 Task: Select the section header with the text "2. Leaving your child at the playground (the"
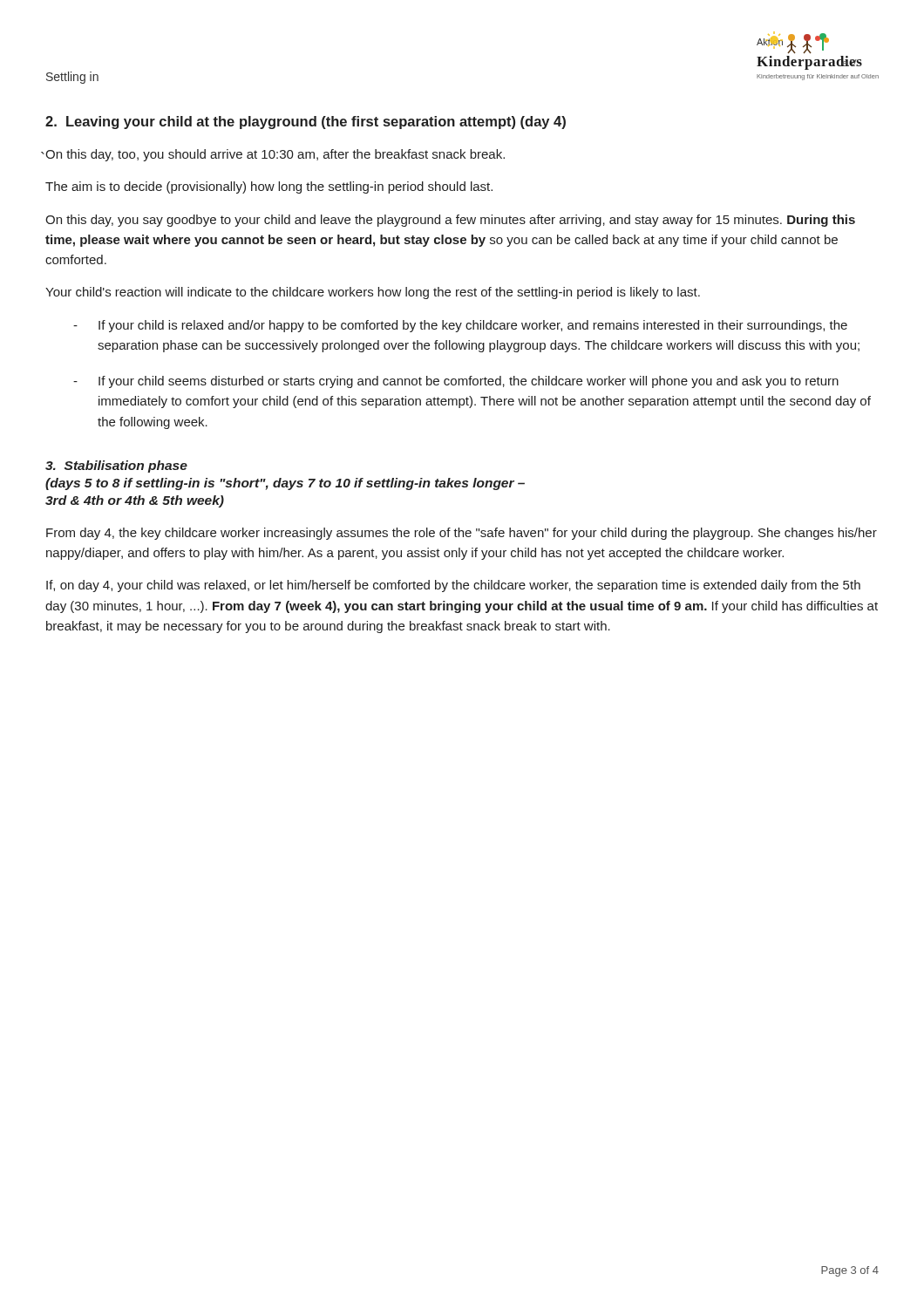pyautogui.click(x=306, y=121)
